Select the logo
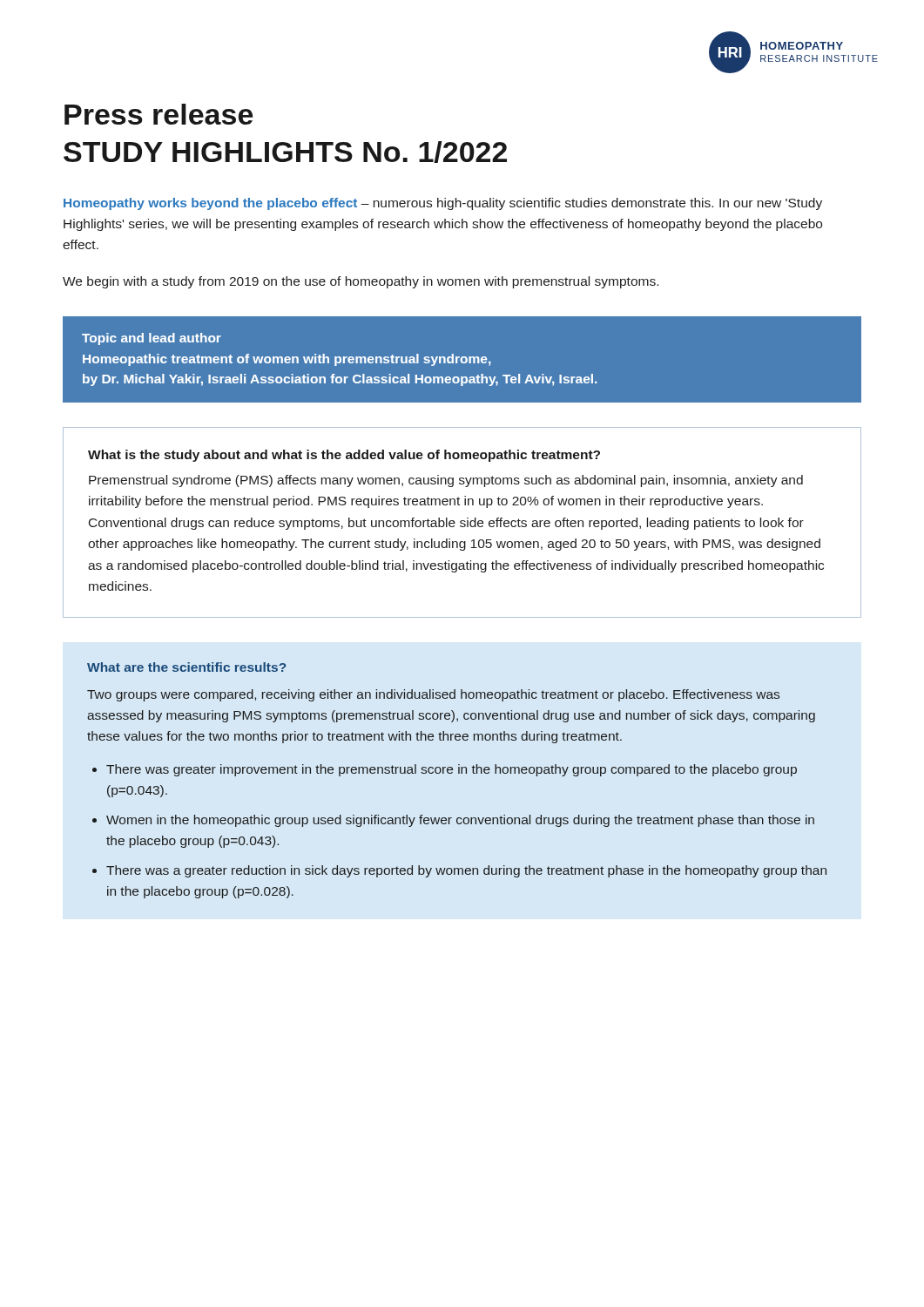Viewport: 924px width, 1307px height. pos(794,52)
